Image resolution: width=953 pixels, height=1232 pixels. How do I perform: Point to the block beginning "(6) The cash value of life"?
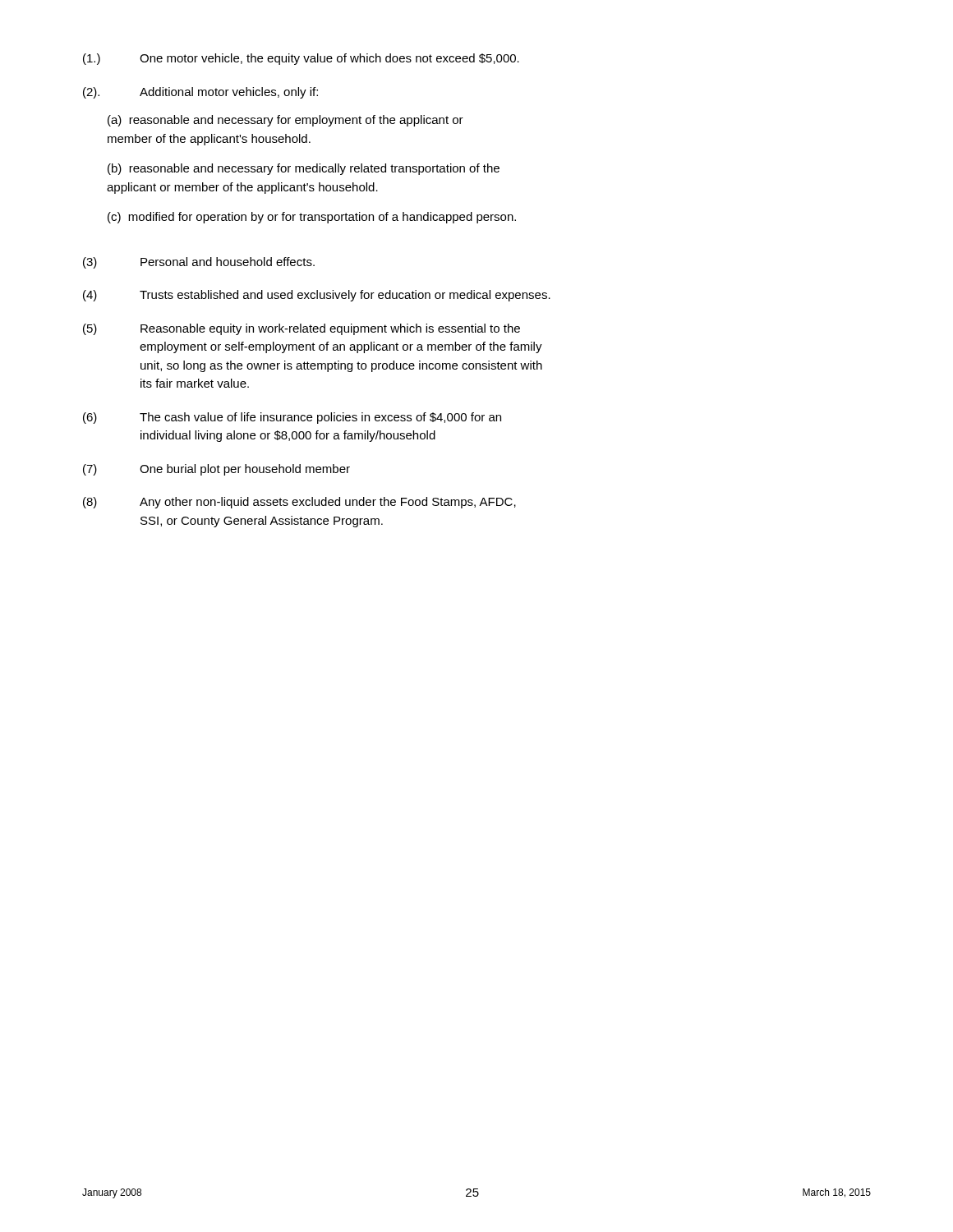point(292,426)
